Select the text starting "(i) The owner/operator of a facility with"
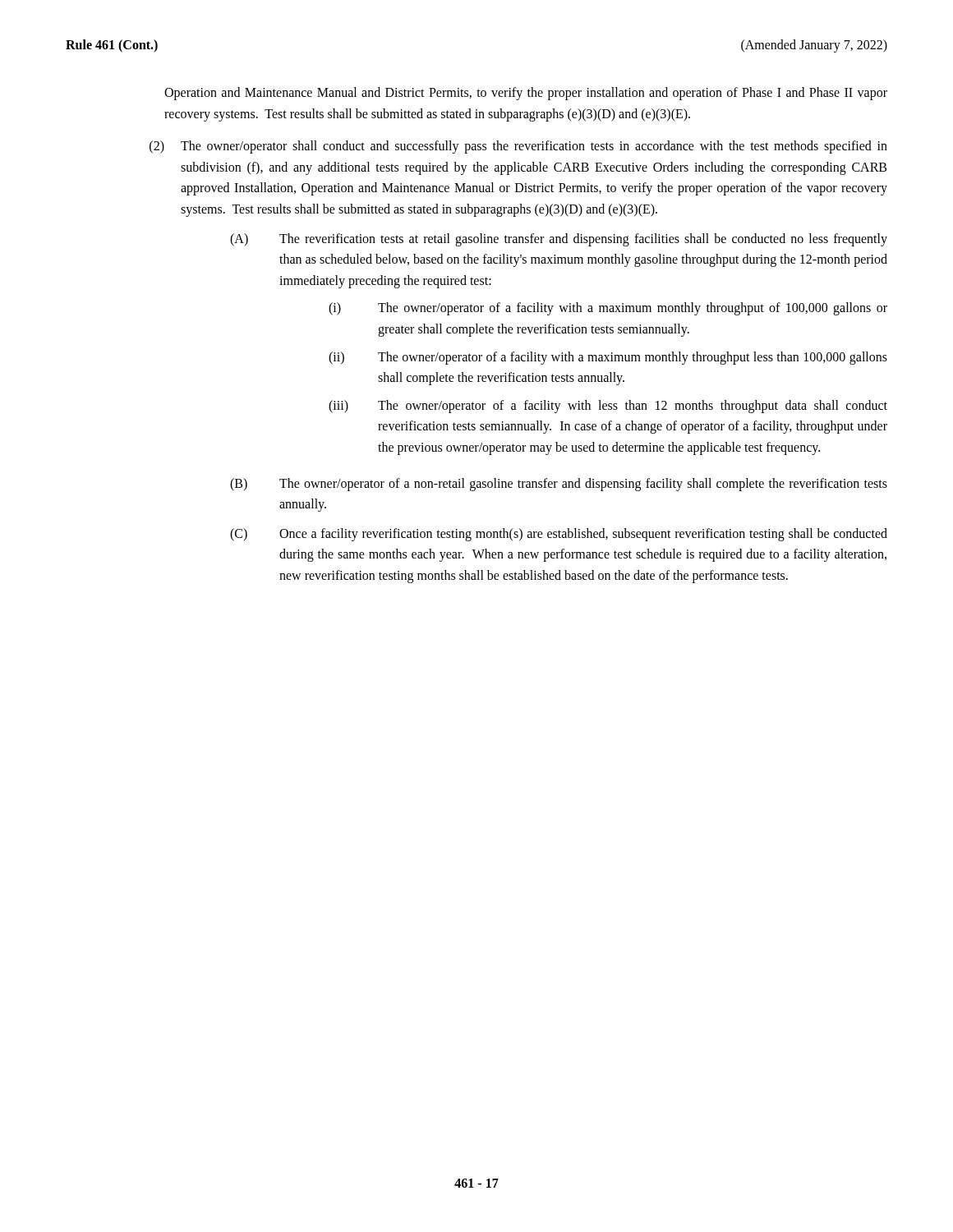This screenshot has width=953, height=1232. click(x=608, y=319)
